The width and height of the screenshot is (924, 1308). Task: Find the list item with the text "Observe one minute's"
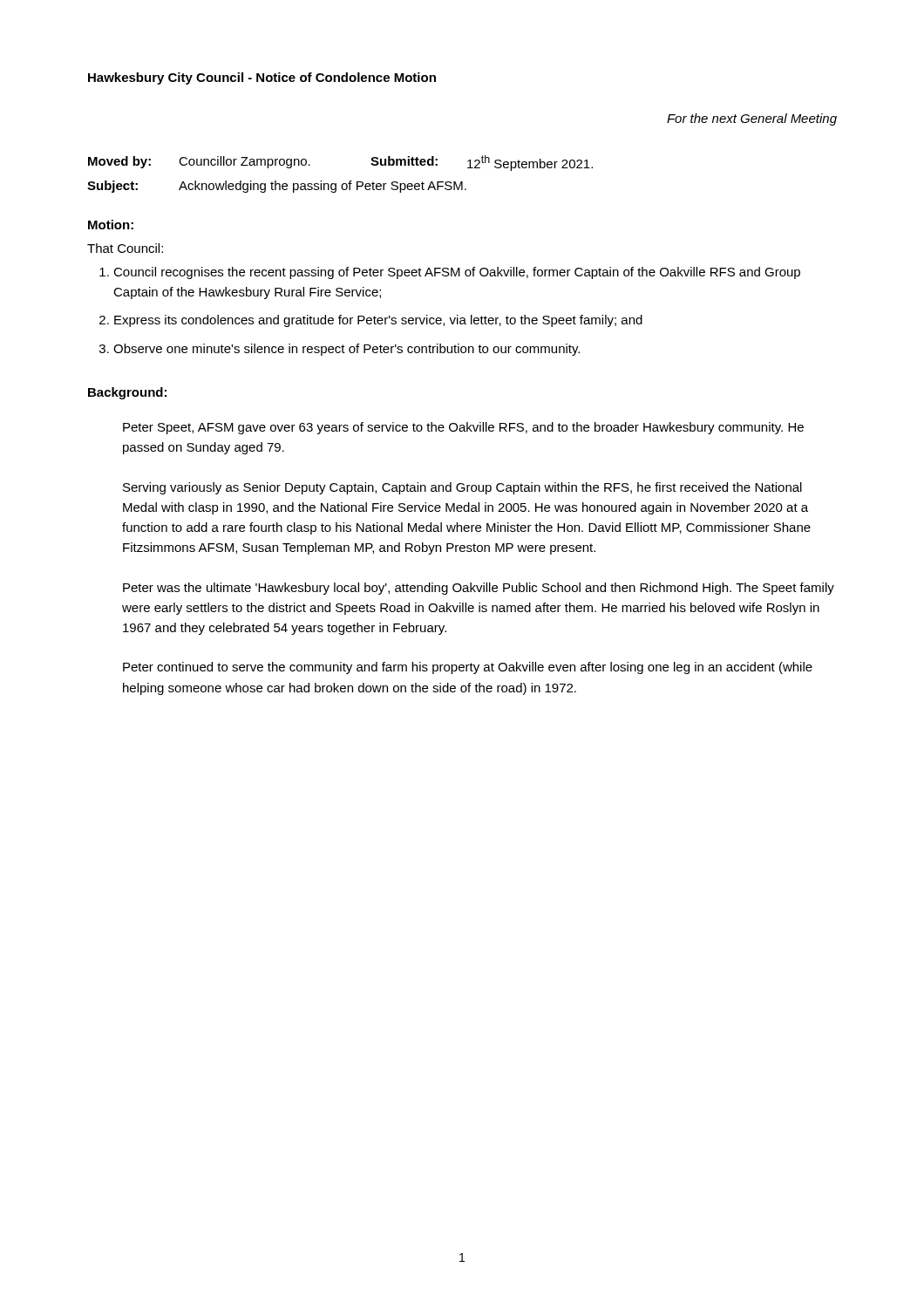point(347,348)
